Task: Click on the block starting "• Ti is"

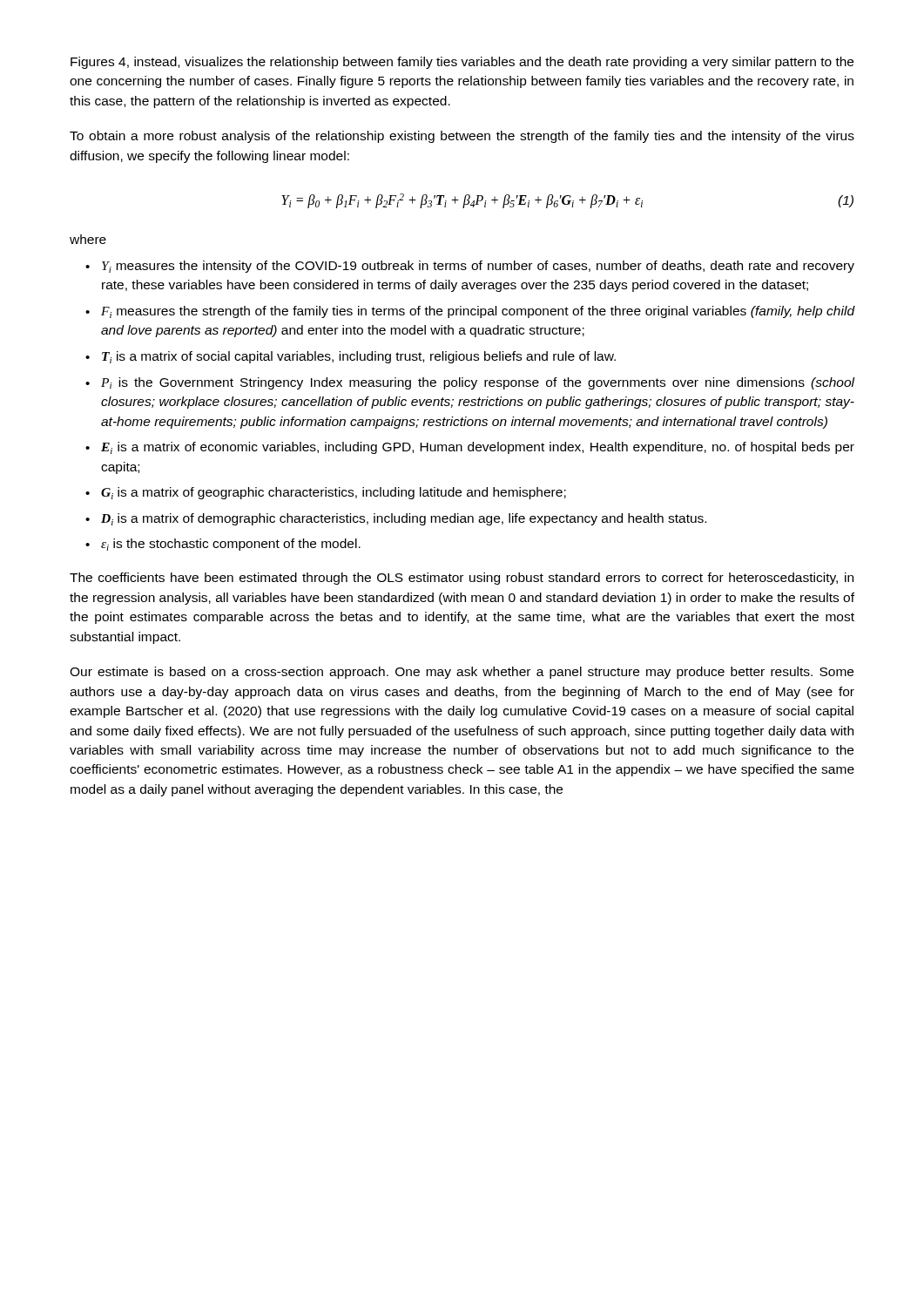Action: click(x=351, y=357)
